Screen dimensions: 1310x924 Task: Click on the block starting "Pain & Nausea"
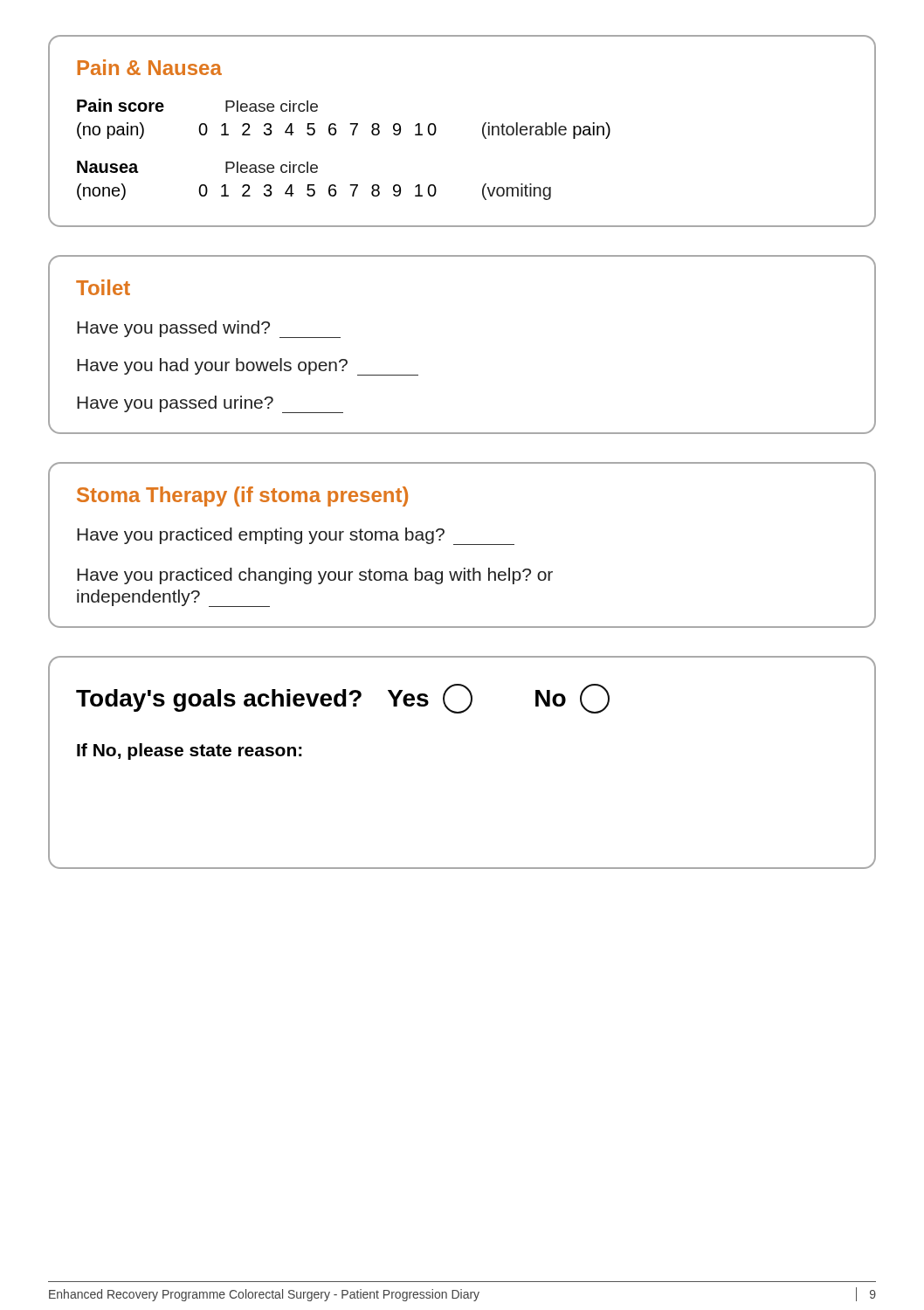(x=150, y=67)
